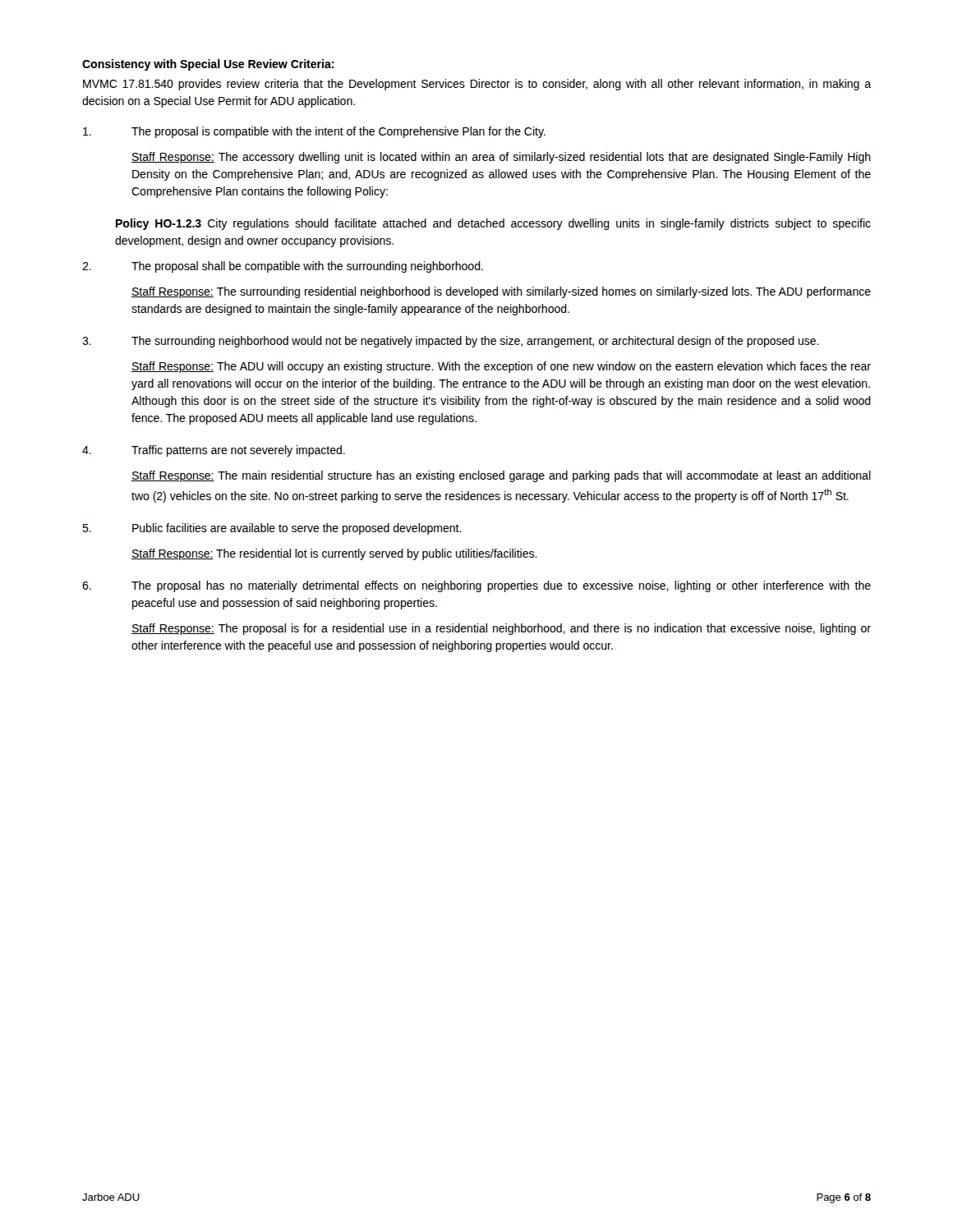Where is the passage that starts "Policy HO-1.2.3 City"?
The width and height of the screenshot is (953, 1232).
[x=493, y=232]
